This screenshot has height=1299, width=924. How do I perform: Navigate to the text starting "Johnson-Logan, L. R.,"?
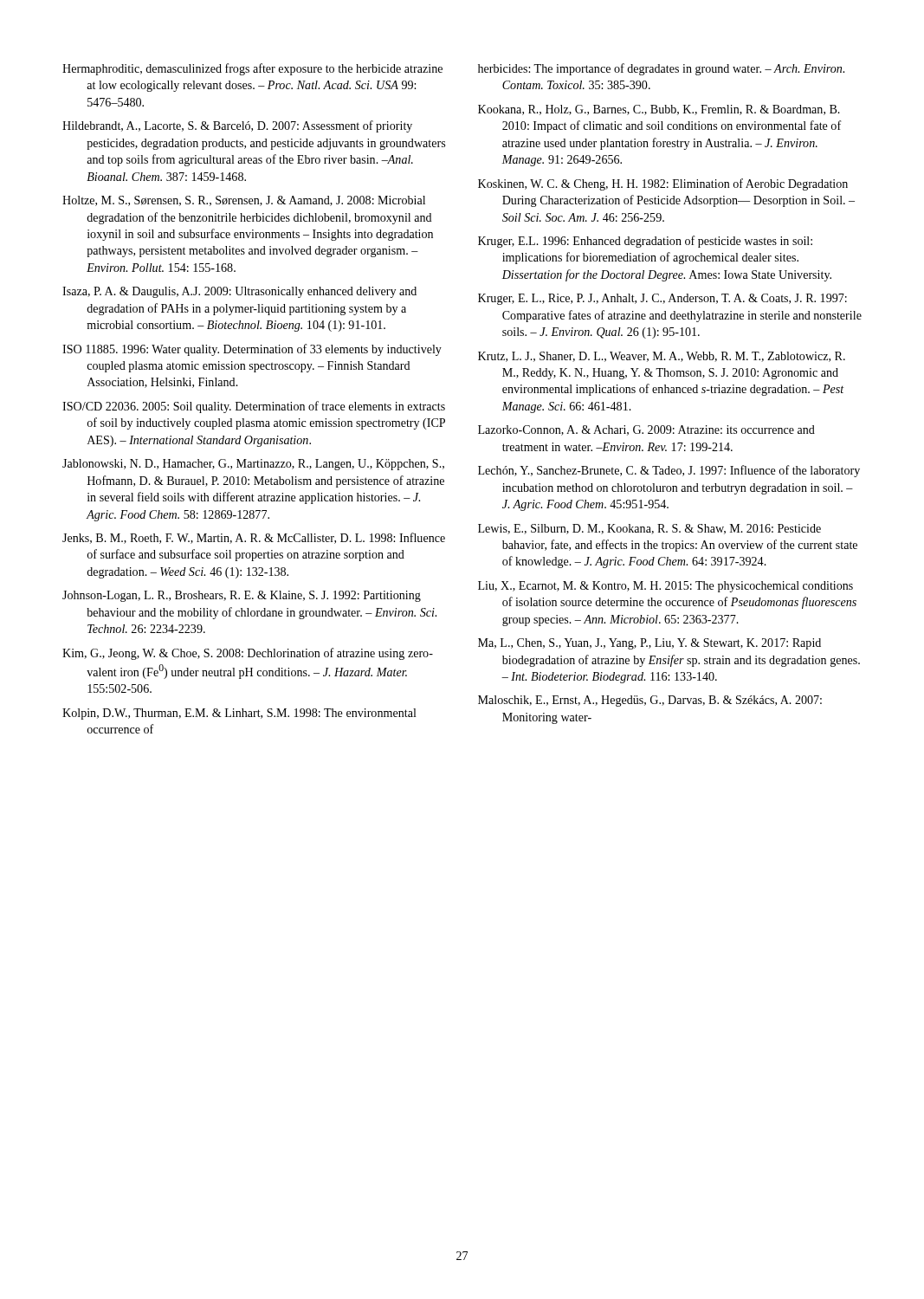tap(250, 612)
